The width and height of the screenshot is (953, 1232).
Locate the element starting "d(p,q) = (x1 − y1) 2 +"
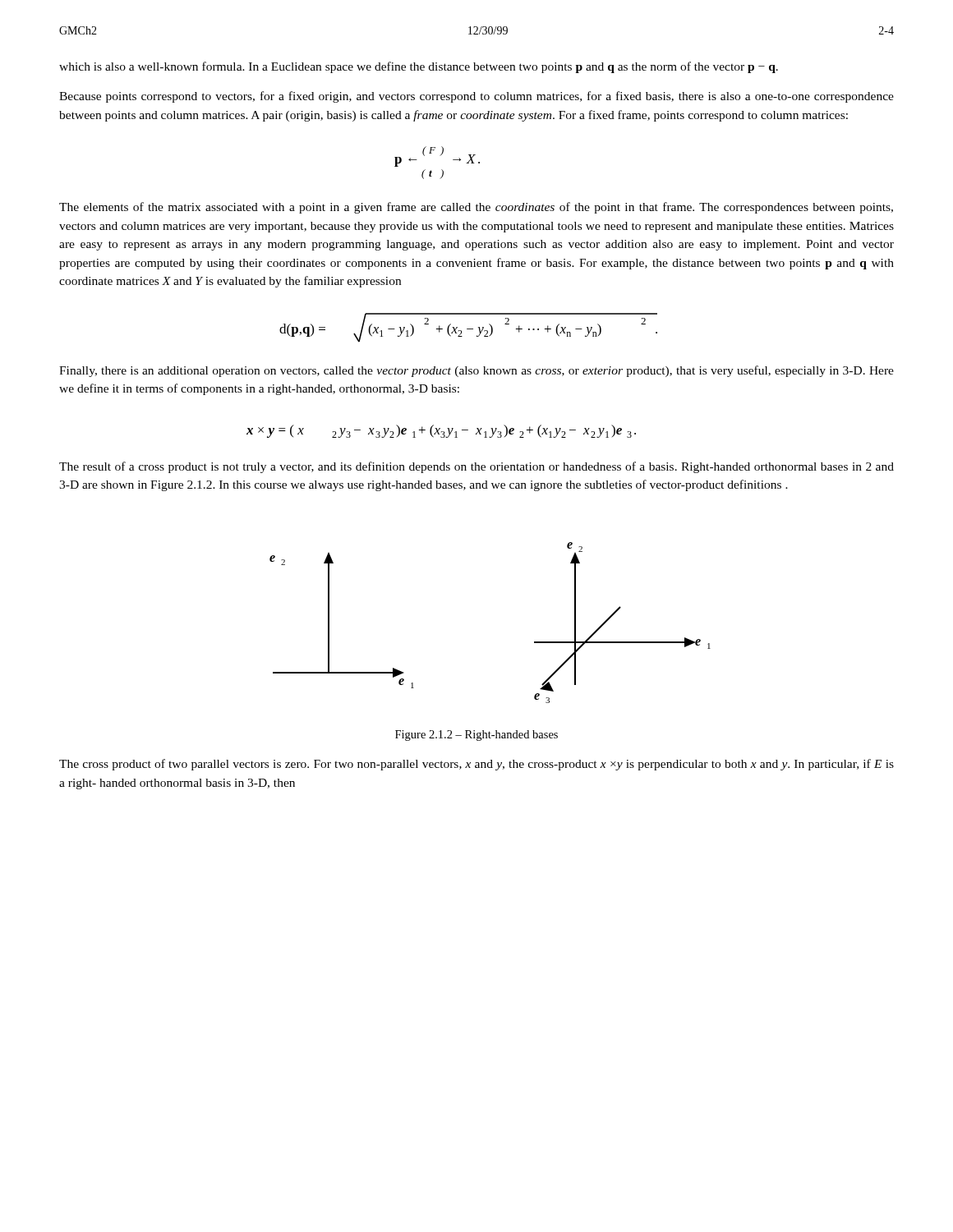476,326
